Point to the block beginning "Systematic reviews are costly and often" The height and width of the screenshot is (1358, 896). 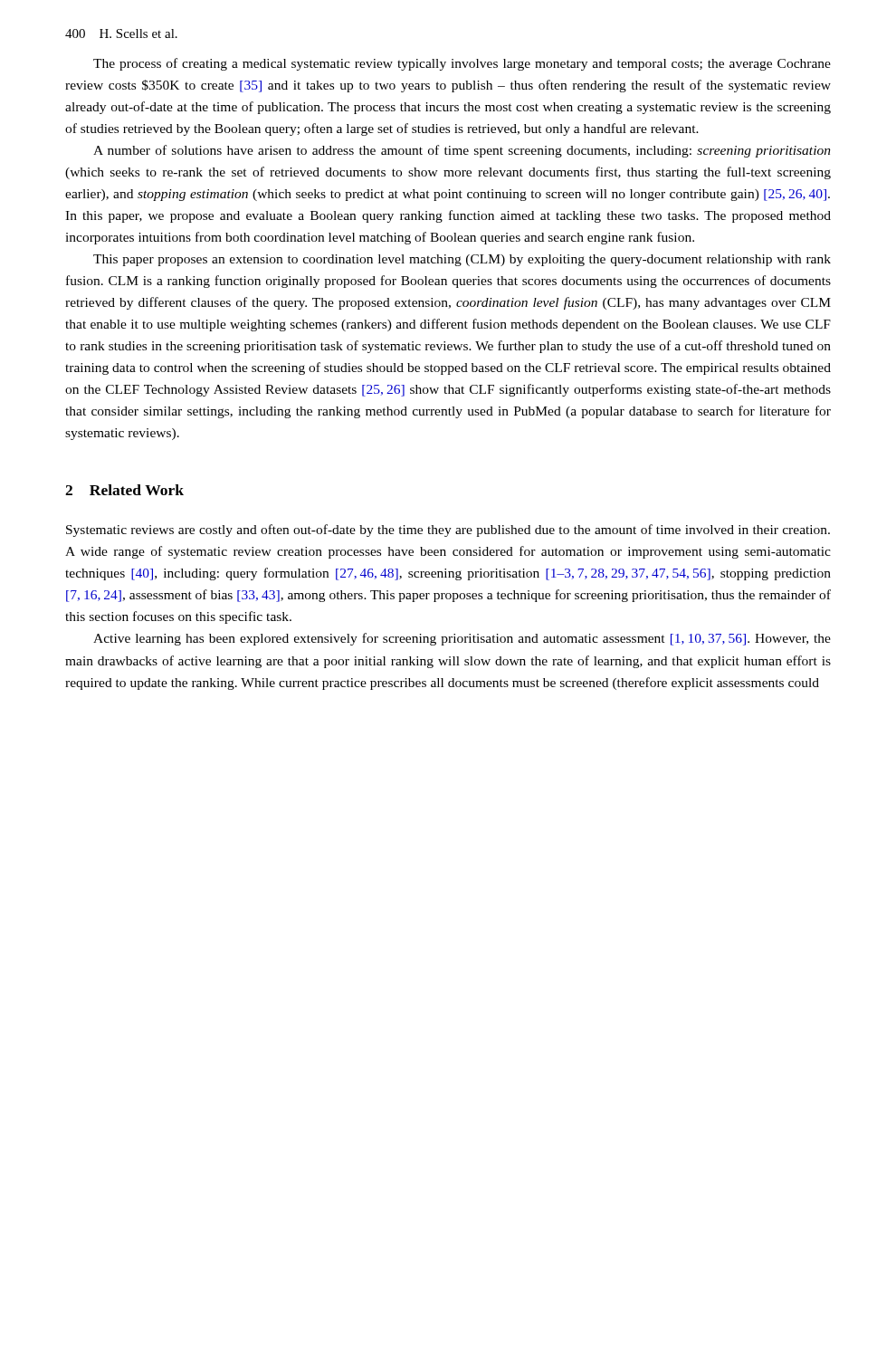(x=448, y=573)
